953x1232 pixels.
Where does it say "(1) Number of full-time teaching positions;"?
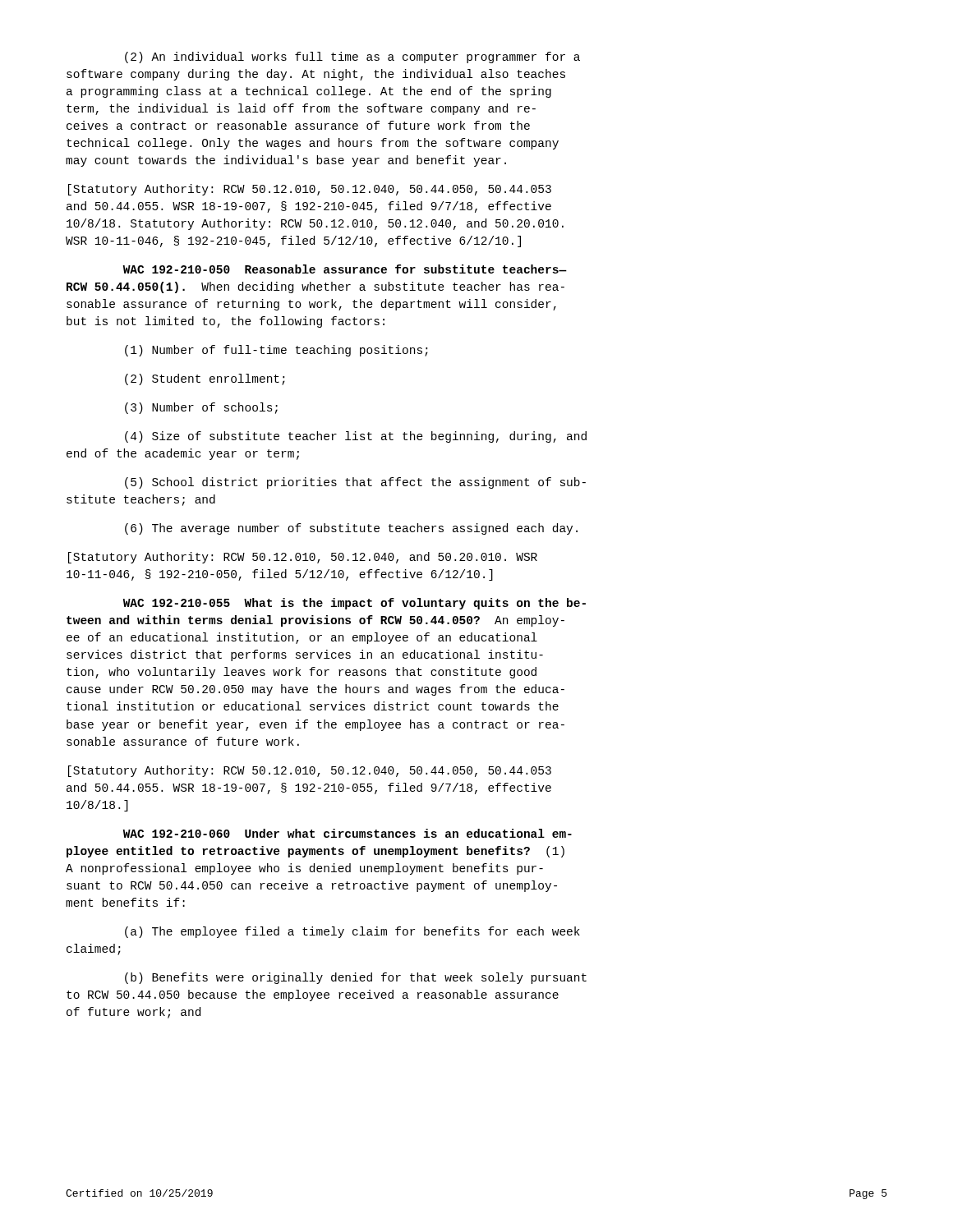(248, 351)
